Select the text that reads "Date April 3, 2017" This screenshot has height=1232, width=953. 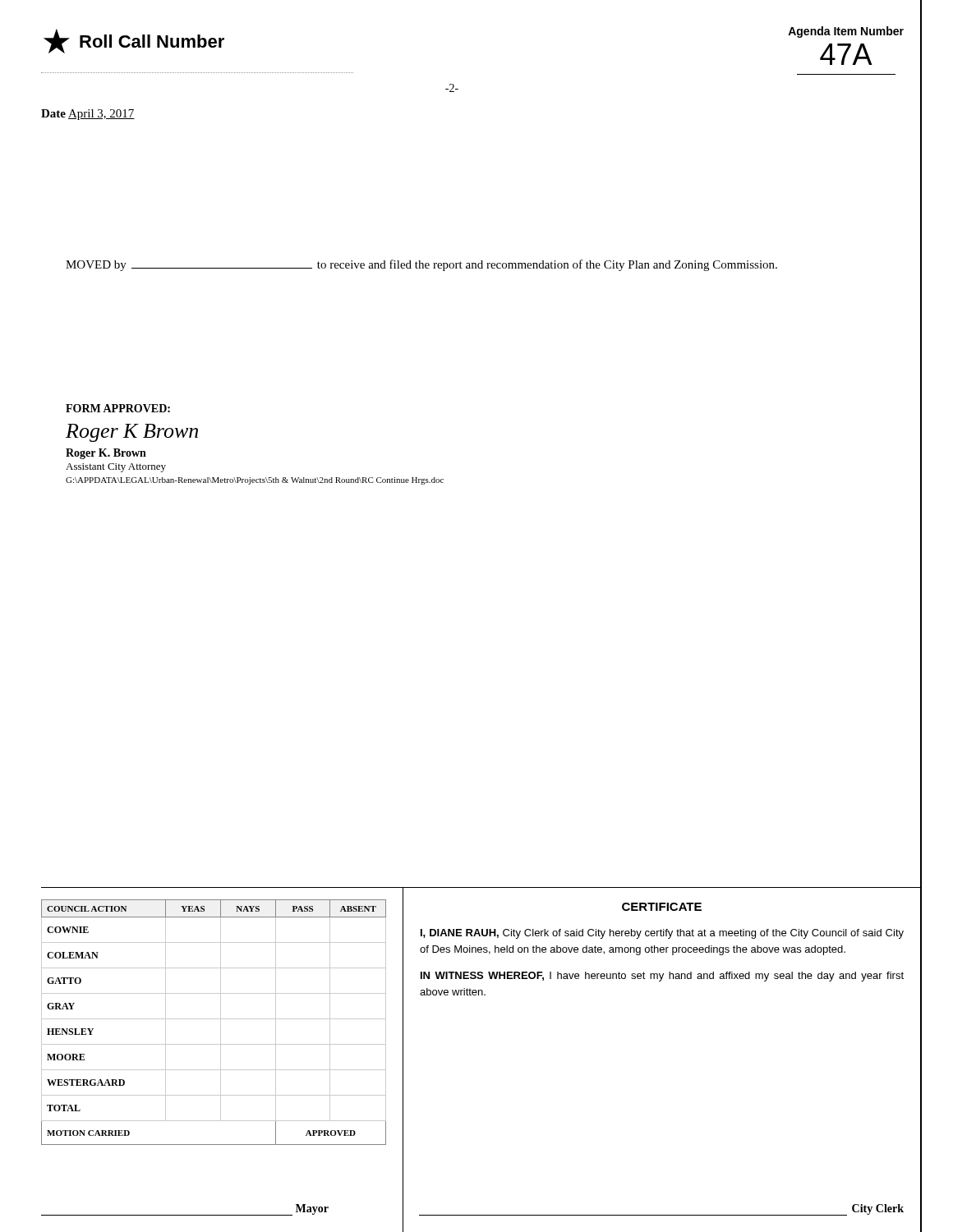(88, 113)
